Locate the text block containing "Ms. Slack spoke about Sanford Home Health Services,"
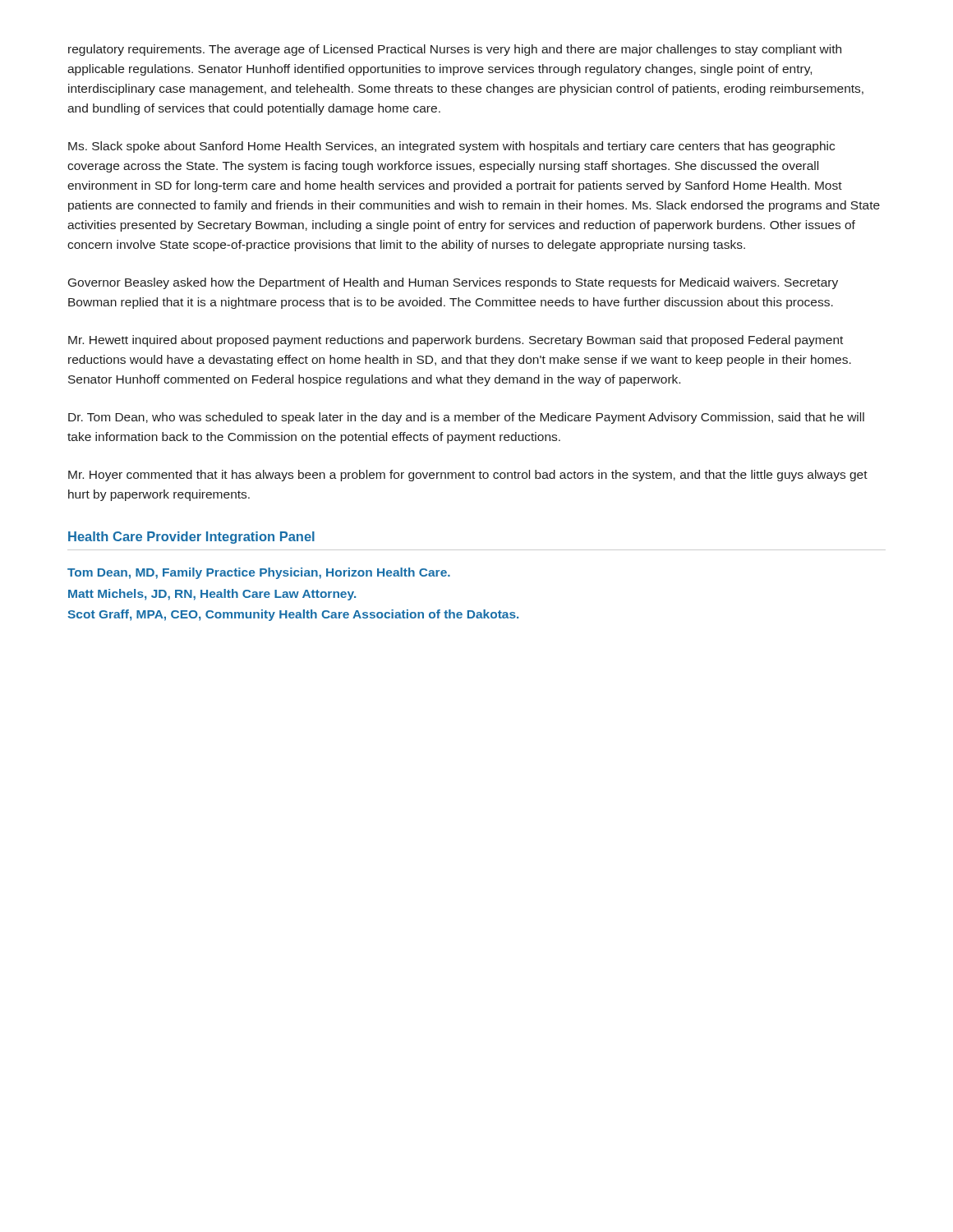The height and width of the screenshot is (1232, 953). (474, 195)
